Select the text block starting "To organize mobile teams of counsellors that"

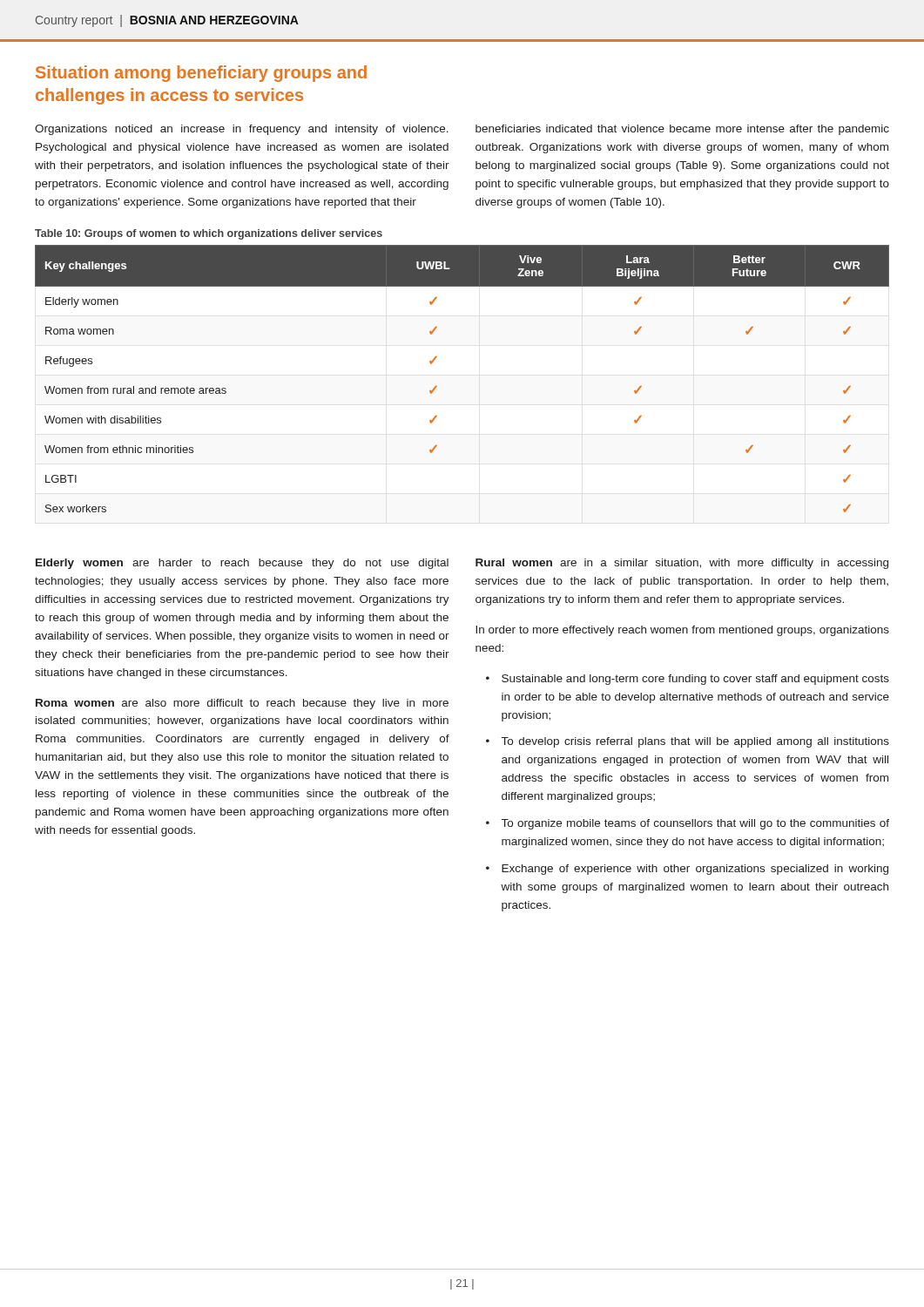(x=695, y=832)
